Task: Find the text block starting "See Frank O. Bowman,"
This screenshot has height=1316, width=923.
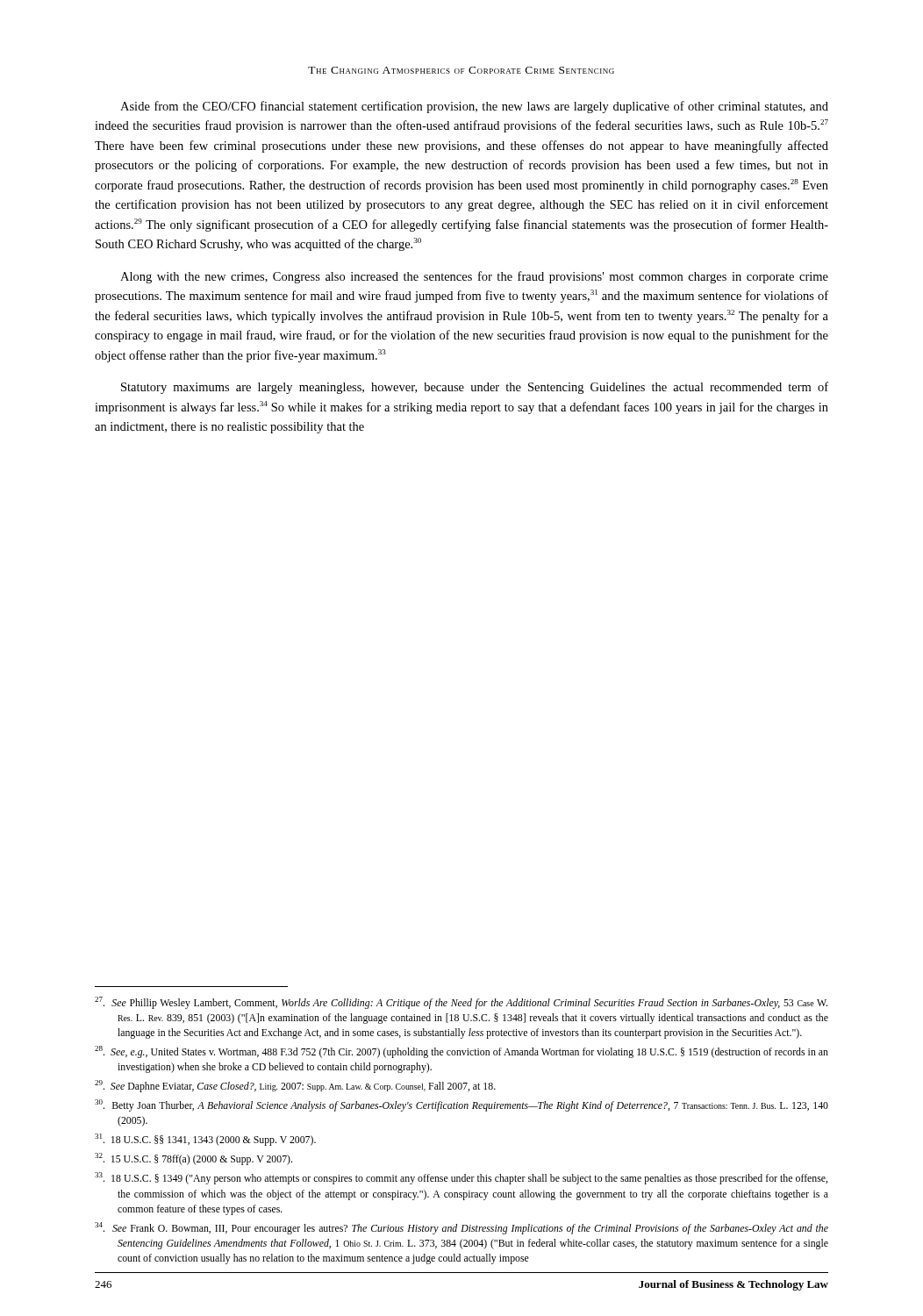Action: 462,1243
